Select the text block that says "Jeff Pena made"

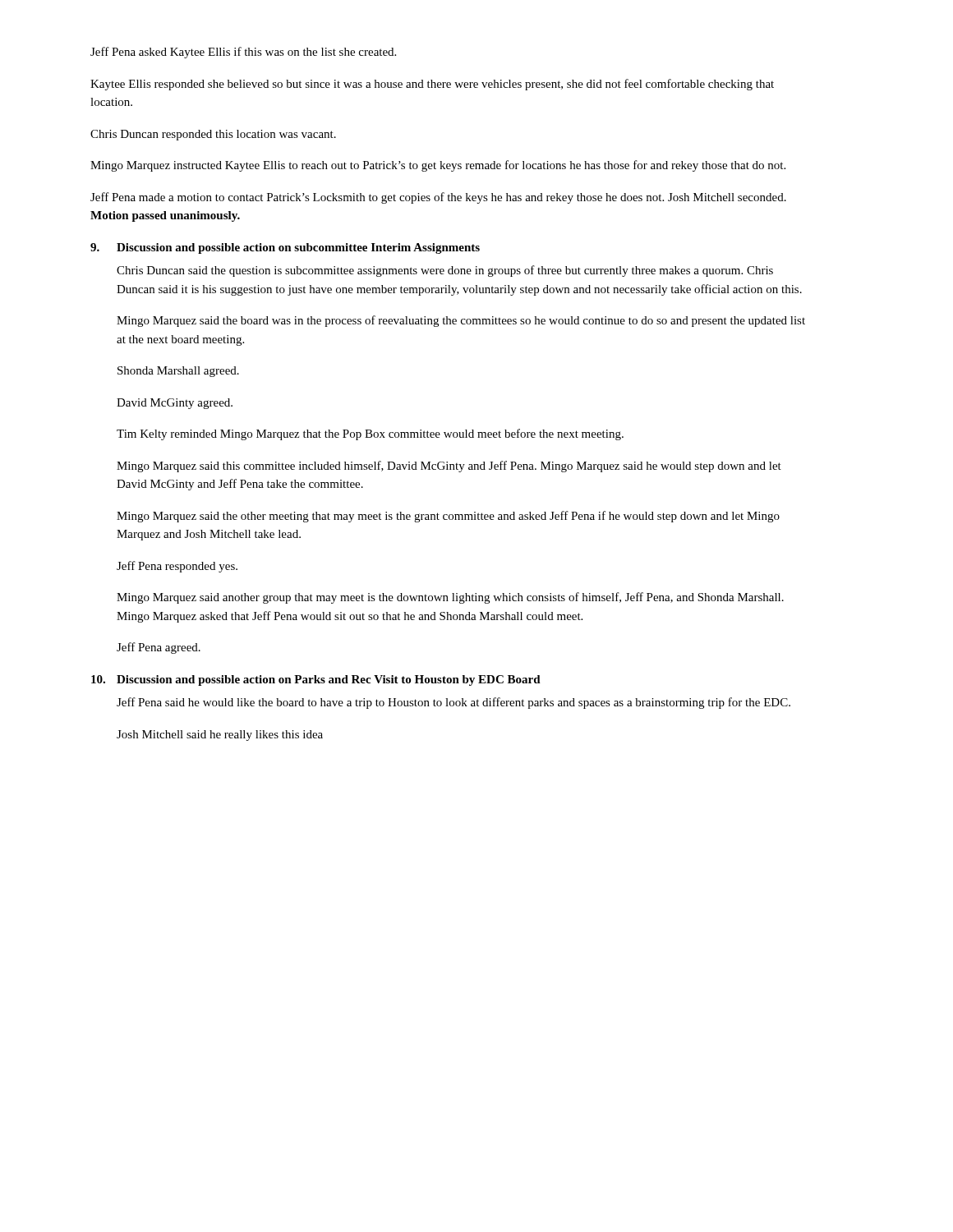438,206
